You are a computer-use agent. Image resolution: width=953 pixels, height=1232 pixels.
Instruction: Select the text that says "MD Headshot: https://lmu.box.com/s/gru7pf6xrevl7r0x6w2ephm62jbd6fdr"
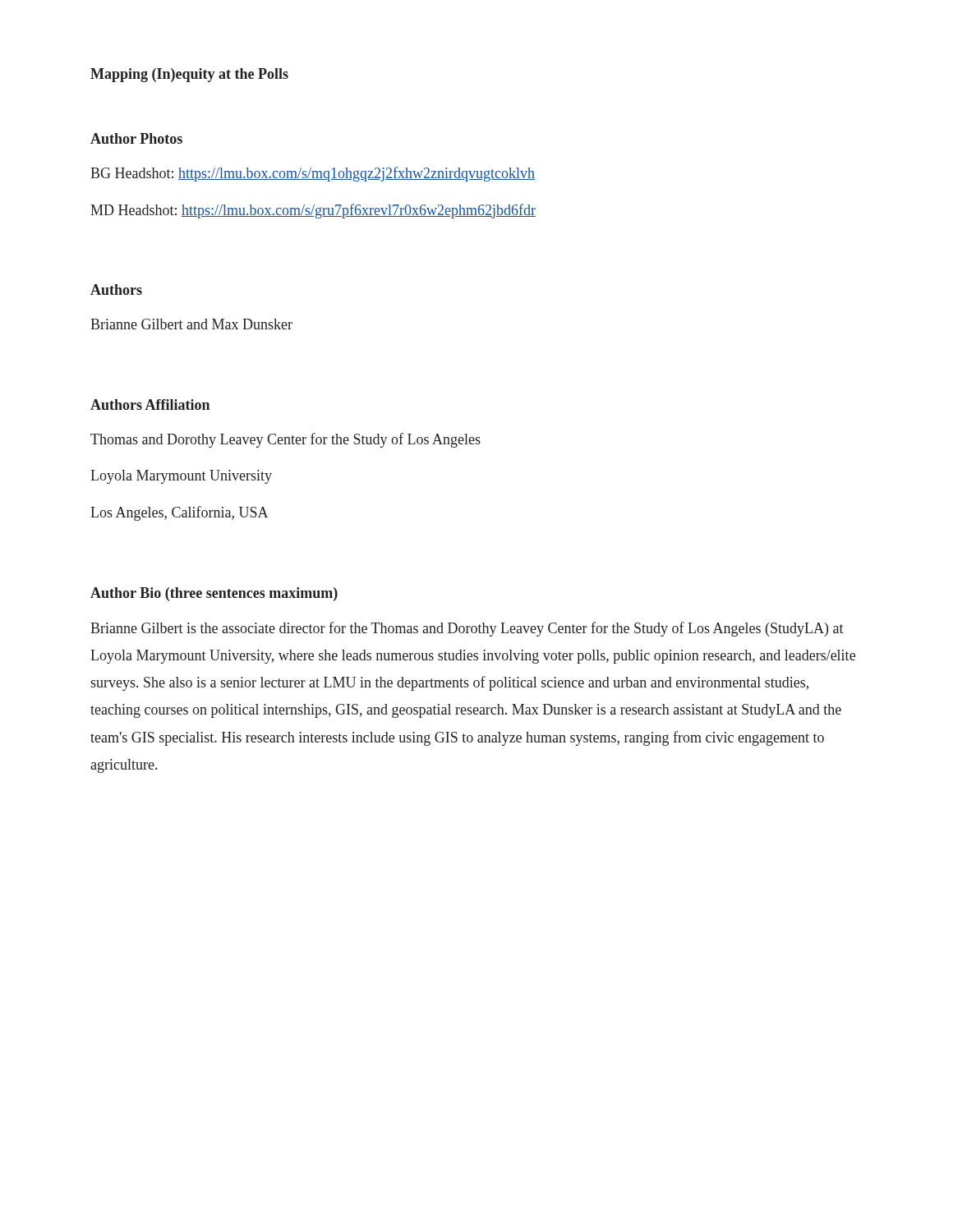click(313, 210)
